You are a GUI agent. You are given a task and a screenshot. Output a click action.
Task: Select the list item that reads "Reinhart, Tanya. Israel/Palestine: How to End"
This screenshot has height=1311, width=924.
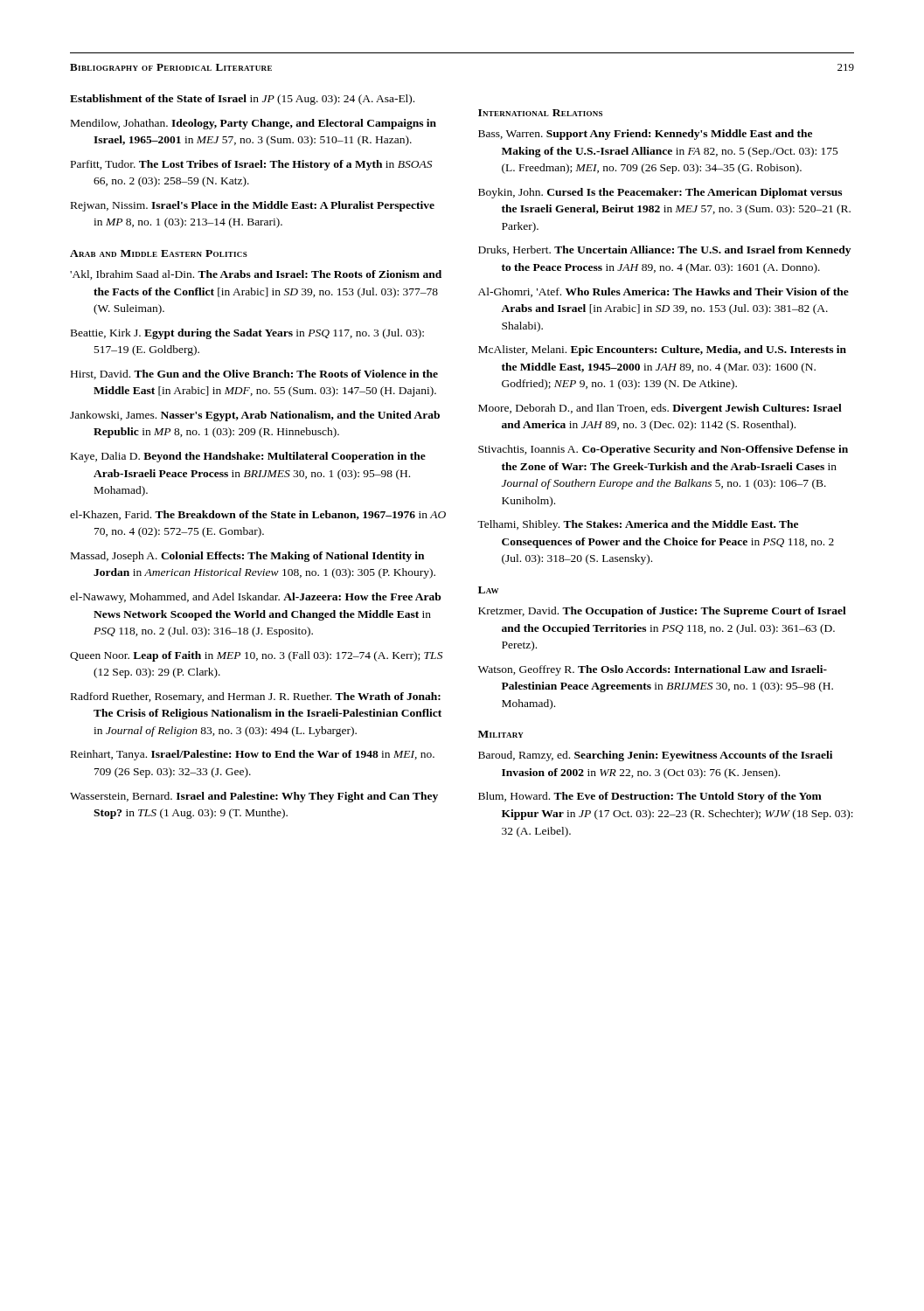pyautogui.click(x=252, y=763)
